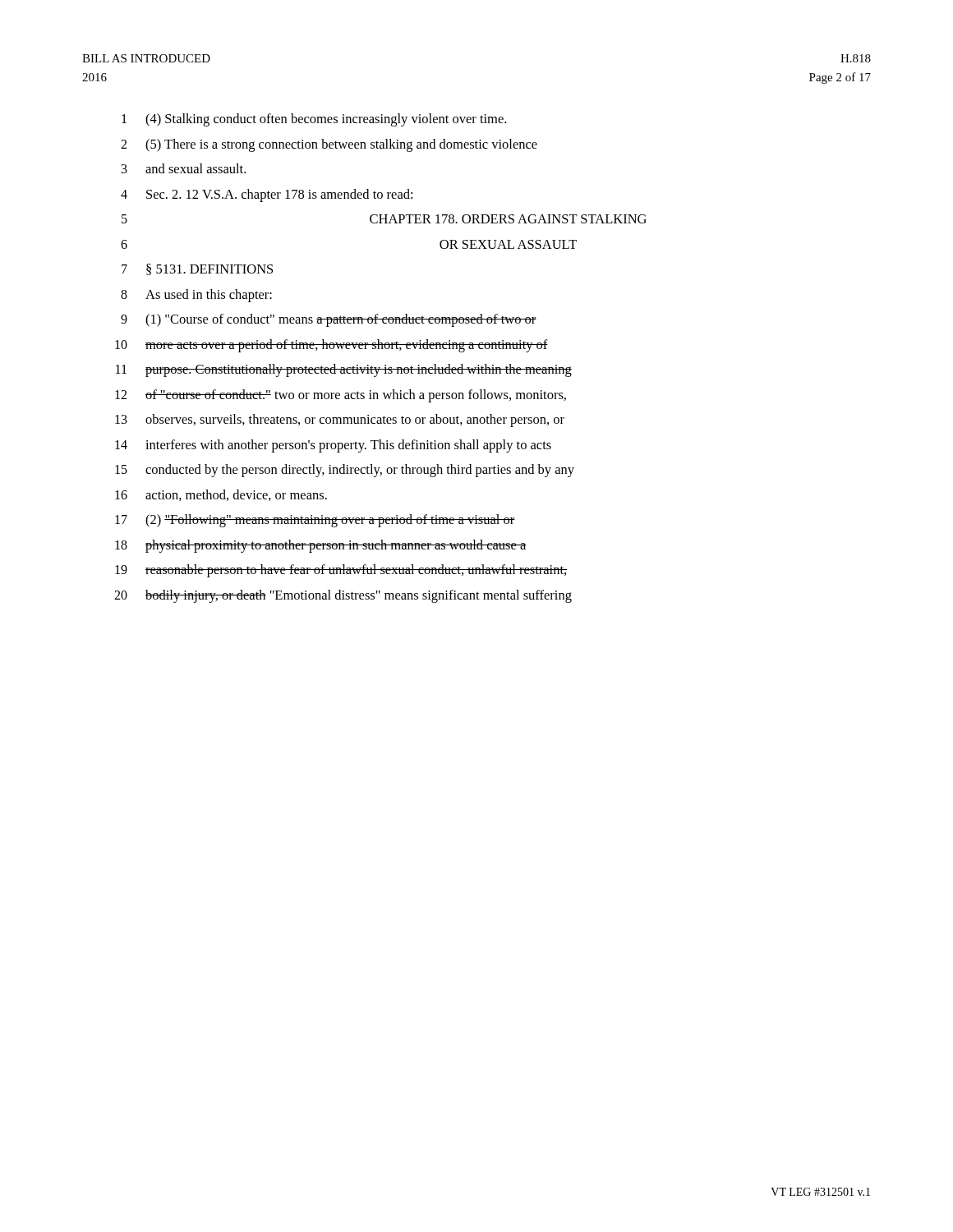Screen dimensions: 1232x953
Task: Find "3 and sexual assault." on this page
Action: coord(184,168)
